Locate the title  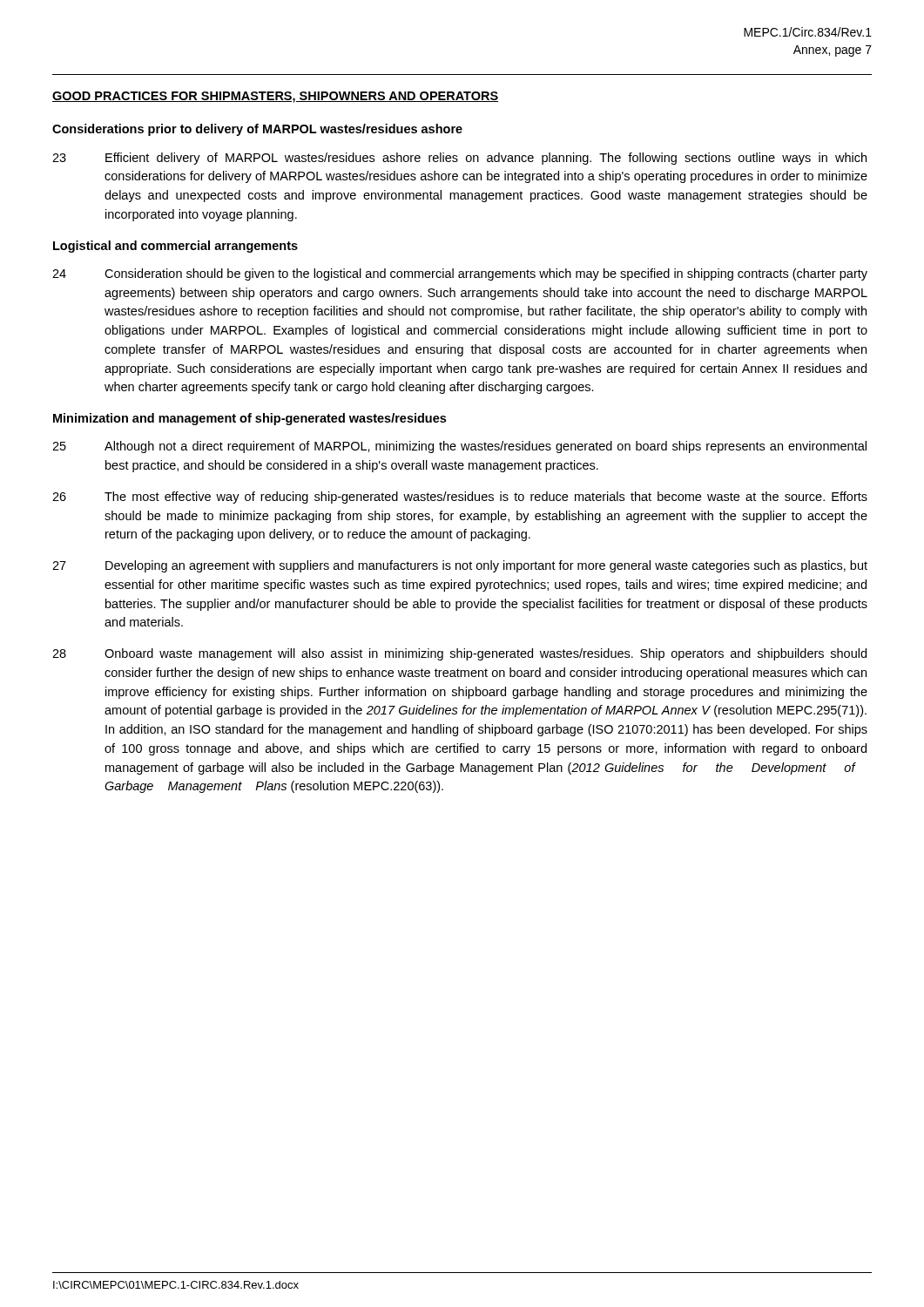tap(462, 96)
